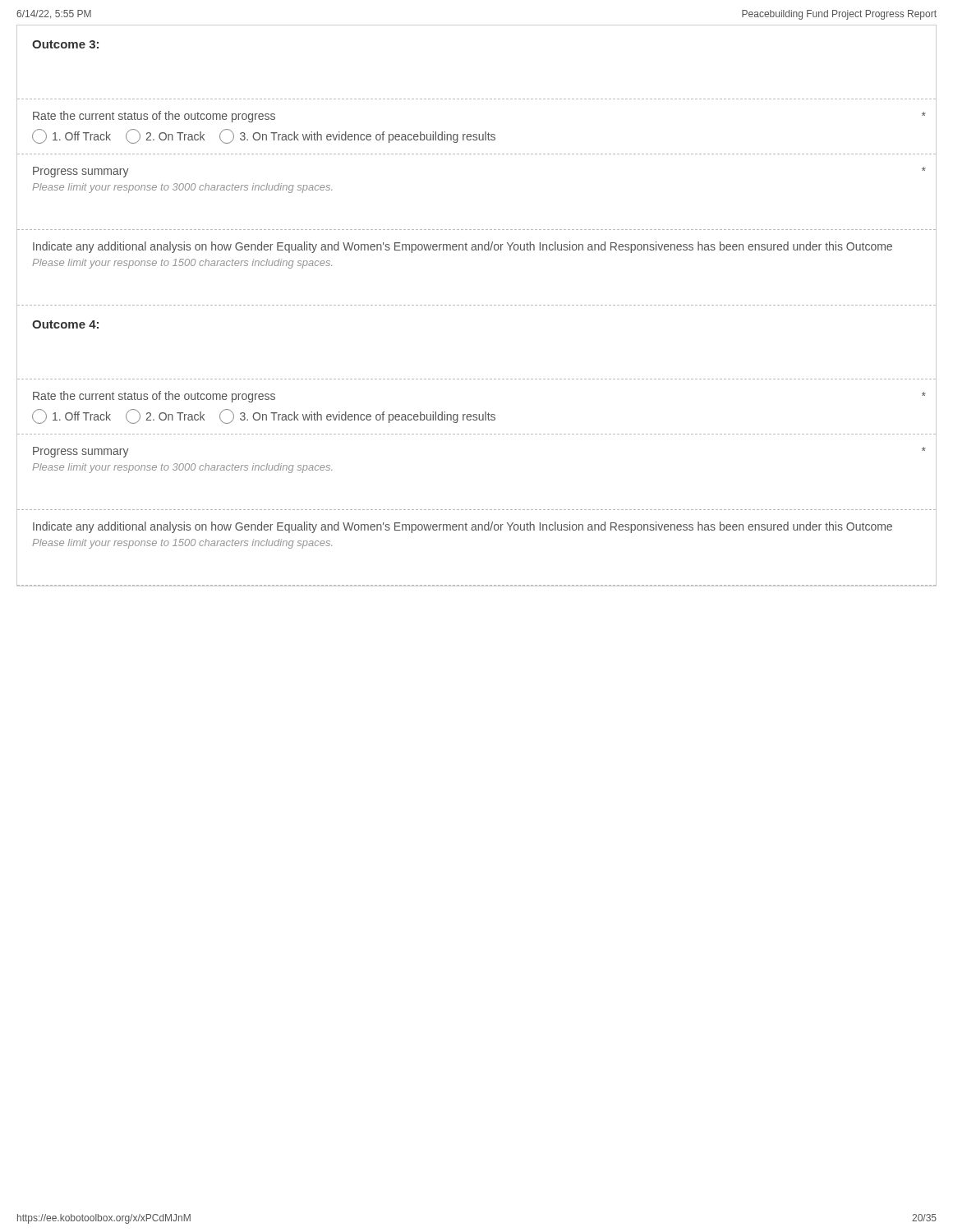Viewport: 953px width, 1232px height.
Task: Locate the section header that reads "Outcome 4:"
Action: click(66, 324)
